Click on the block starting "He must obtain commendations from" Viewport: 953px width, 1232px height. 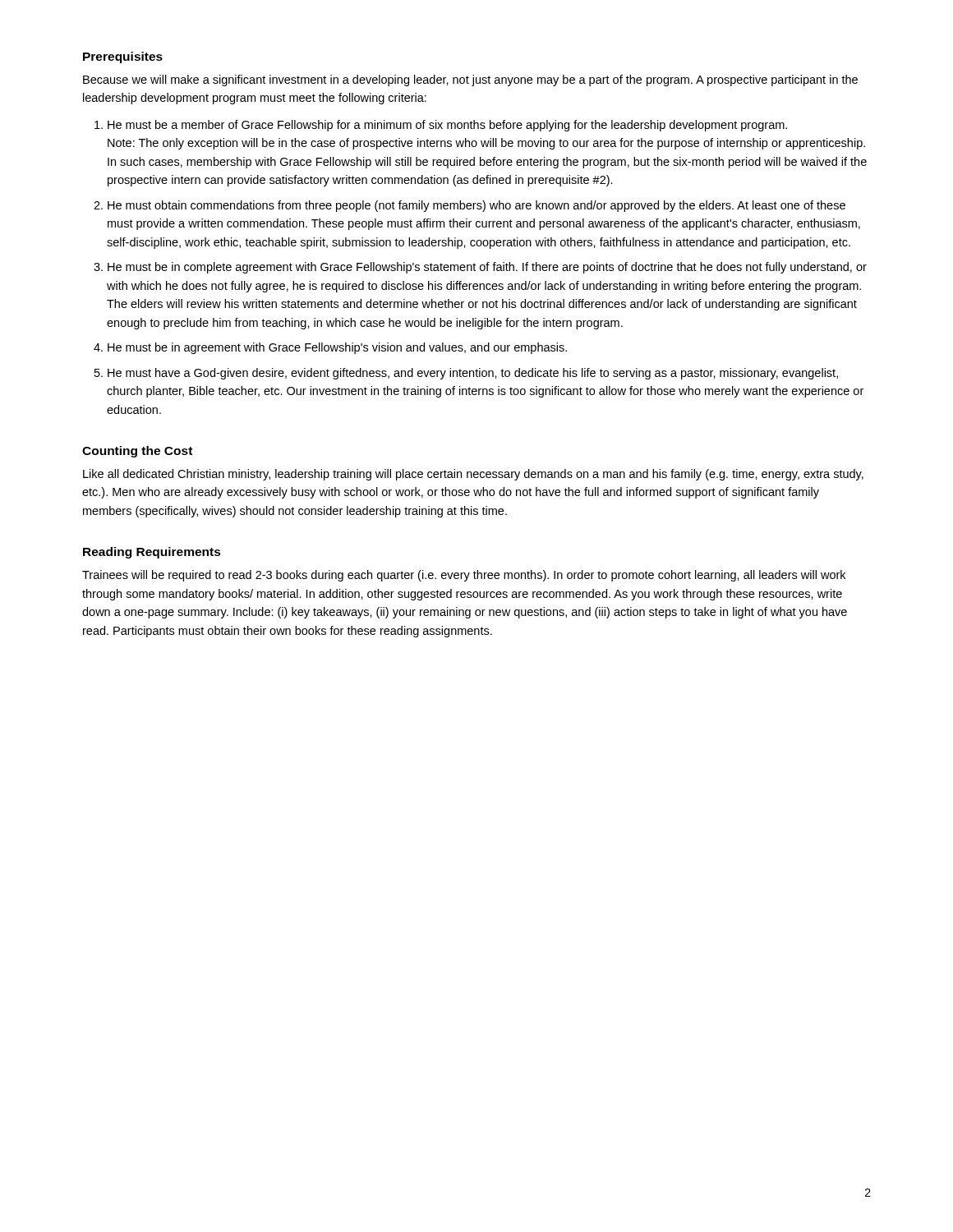coord(484,224)
